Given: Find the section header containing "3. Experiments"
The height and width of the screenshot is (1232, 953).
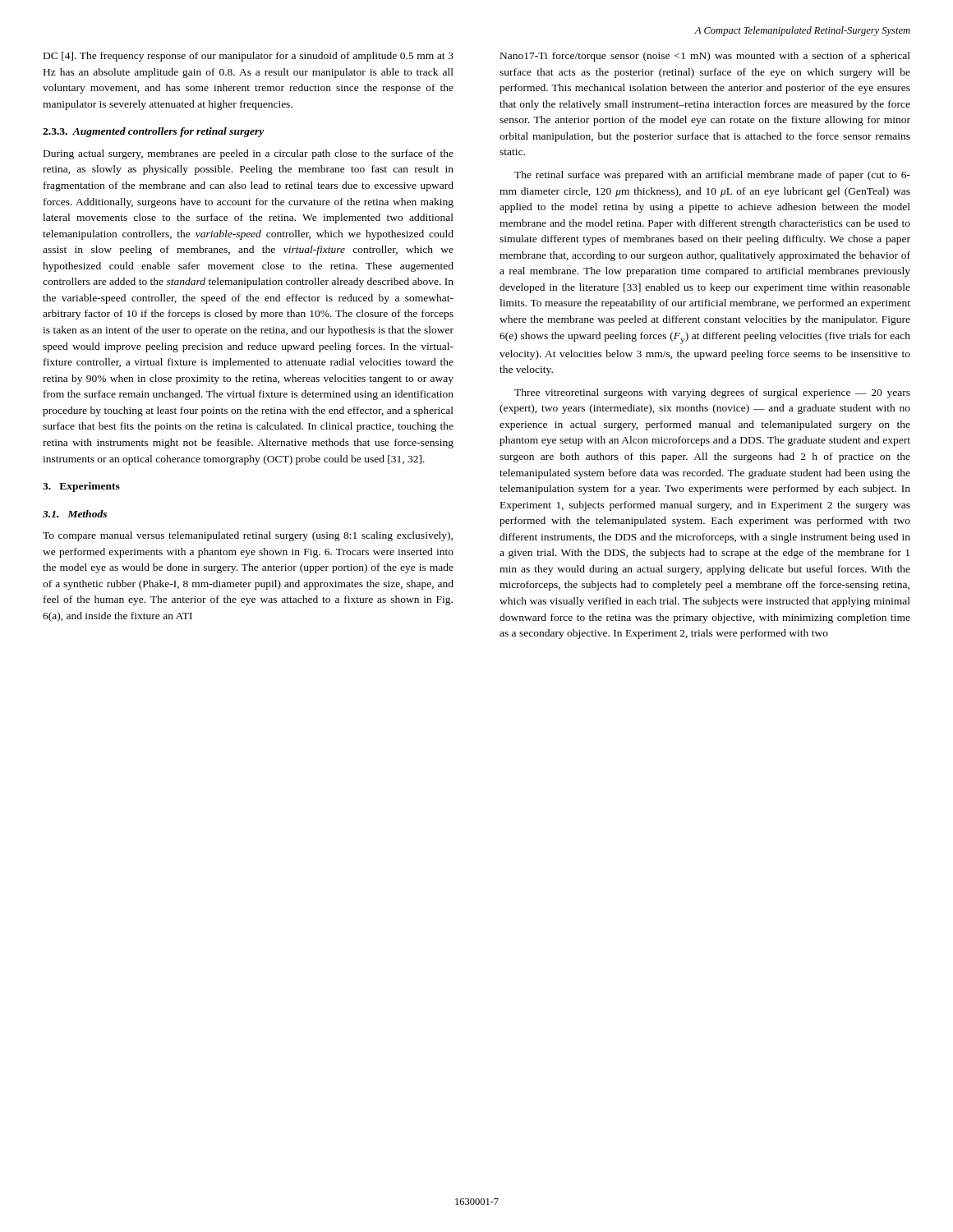Looking at the screenshot, I should coord(81,487).
